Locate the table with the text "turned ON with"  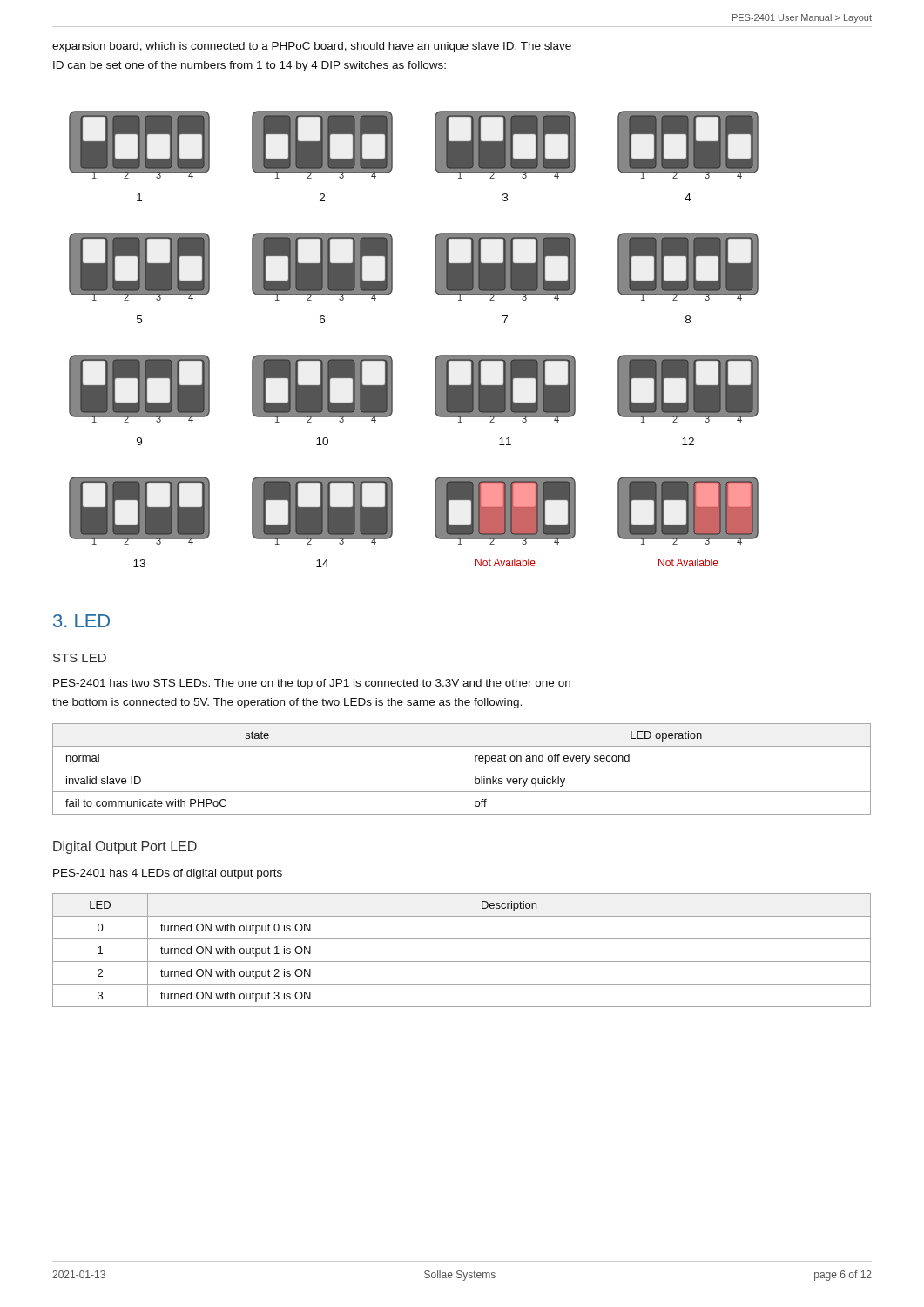coord(462,950)
